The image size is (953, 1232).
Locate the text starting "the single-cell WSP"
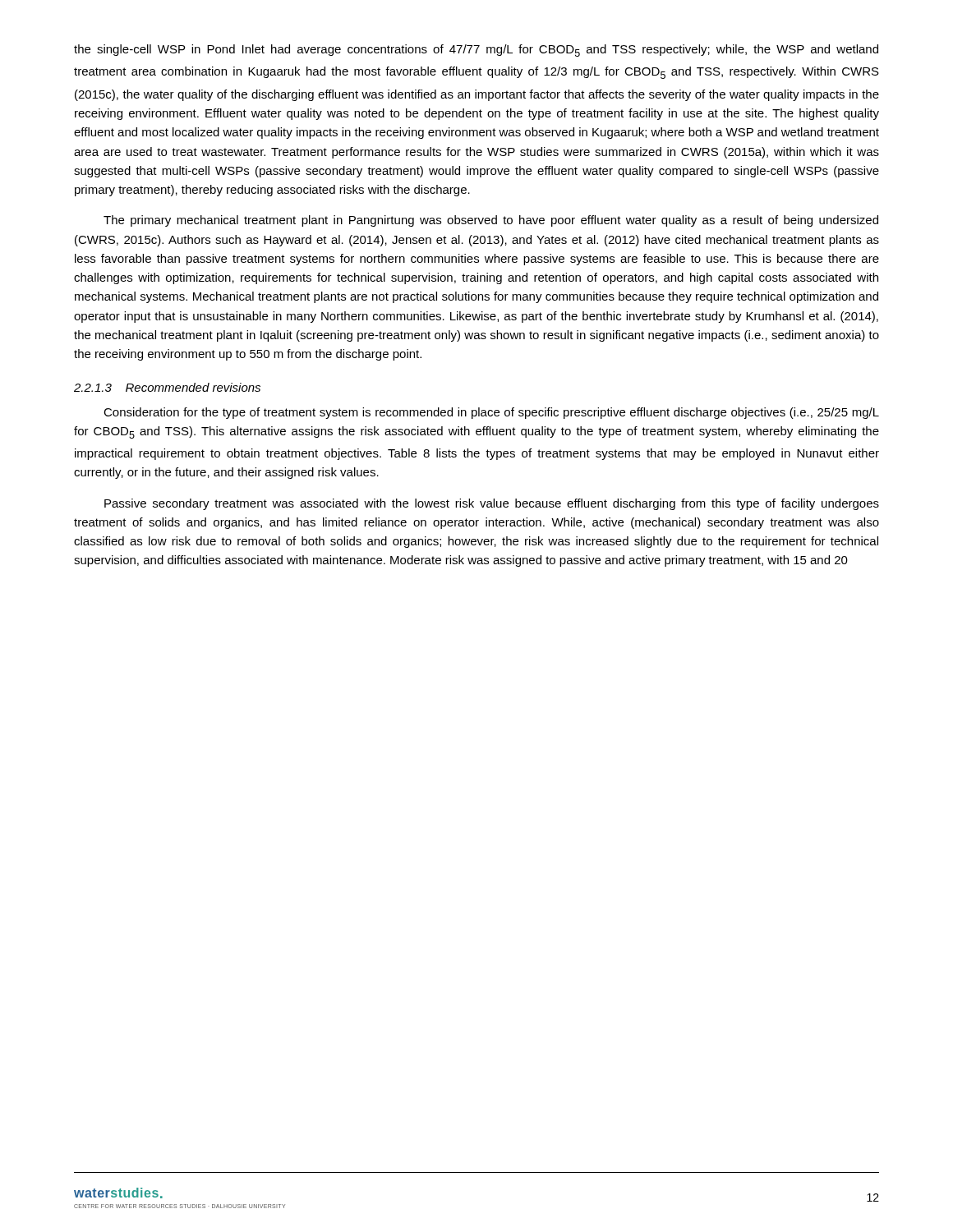pos(476,119)
